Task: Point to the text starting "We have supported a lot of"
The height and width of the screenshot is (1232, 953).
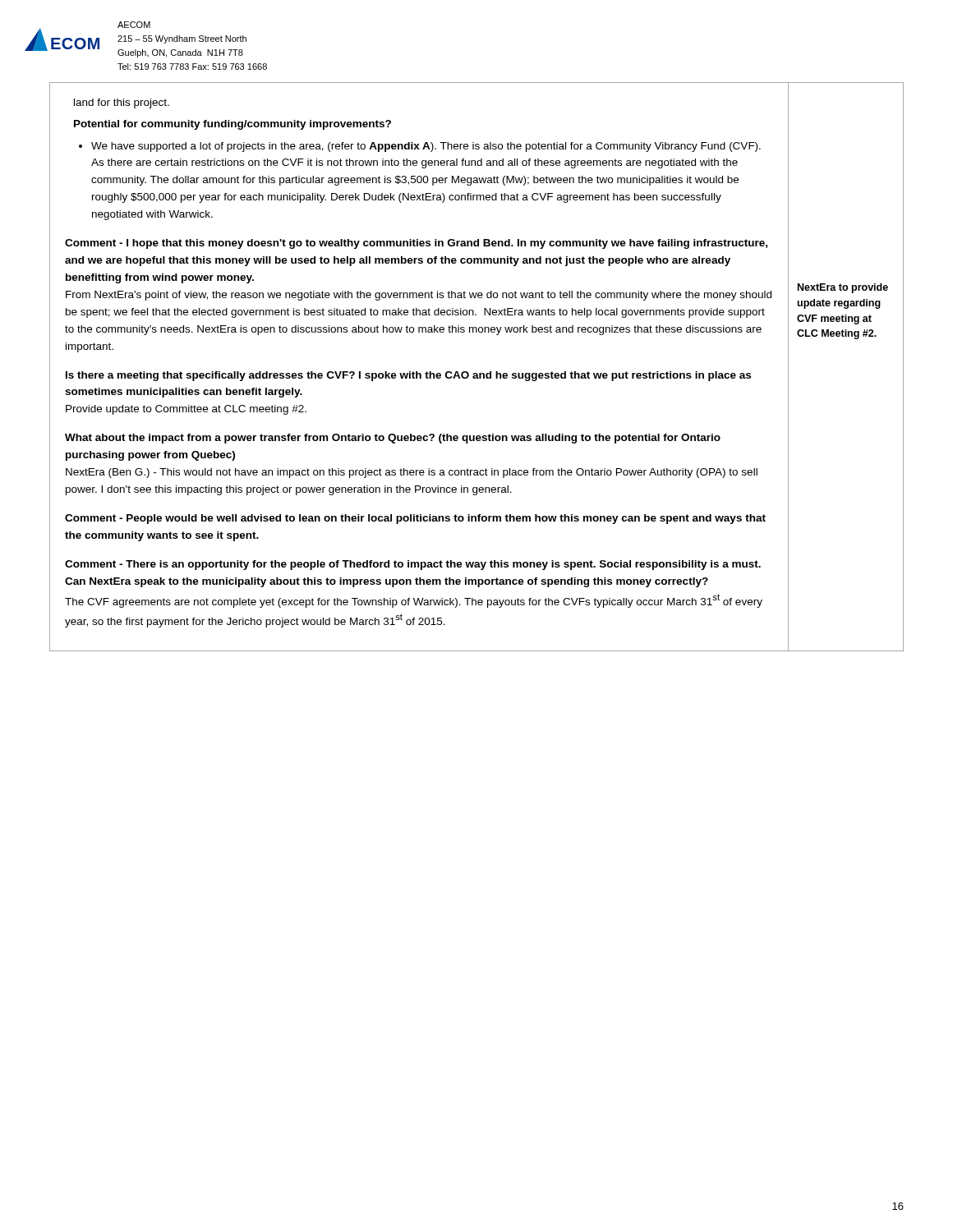Action: point(426,180)
